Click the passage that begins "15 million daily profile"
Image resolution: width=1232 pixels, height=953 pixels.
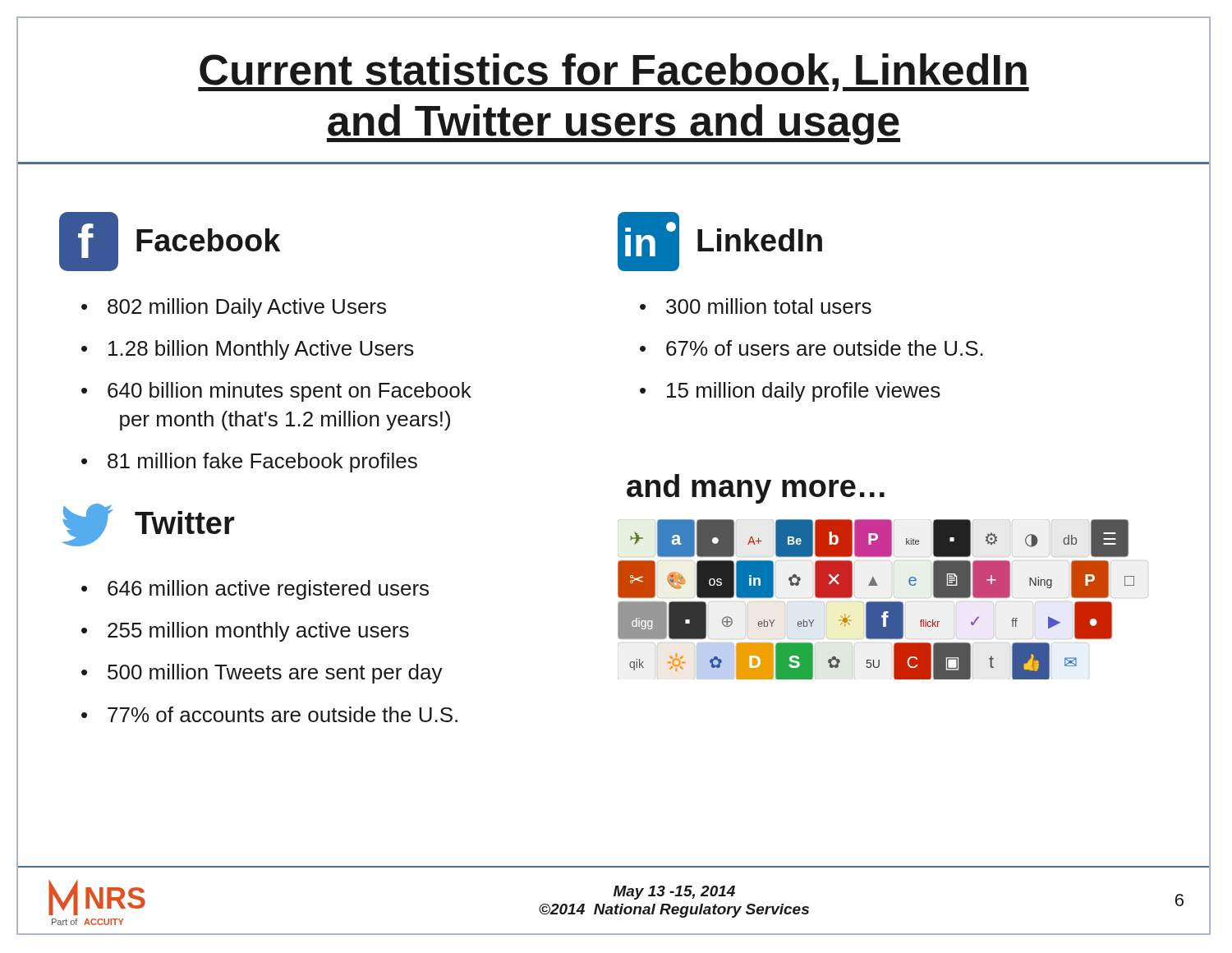803,390
